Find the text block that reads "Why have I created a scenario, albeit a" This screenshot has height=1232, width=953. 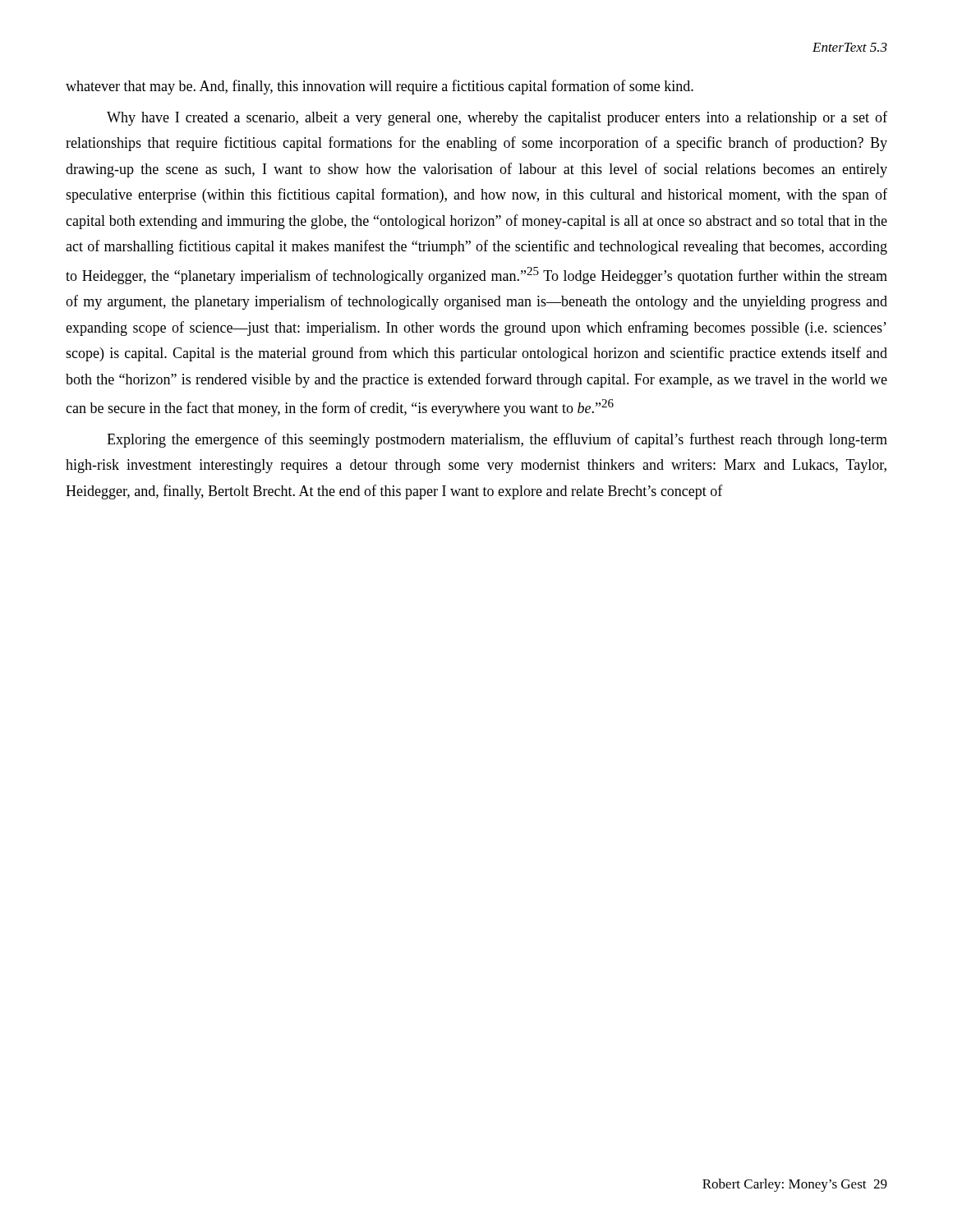(476, 263)
